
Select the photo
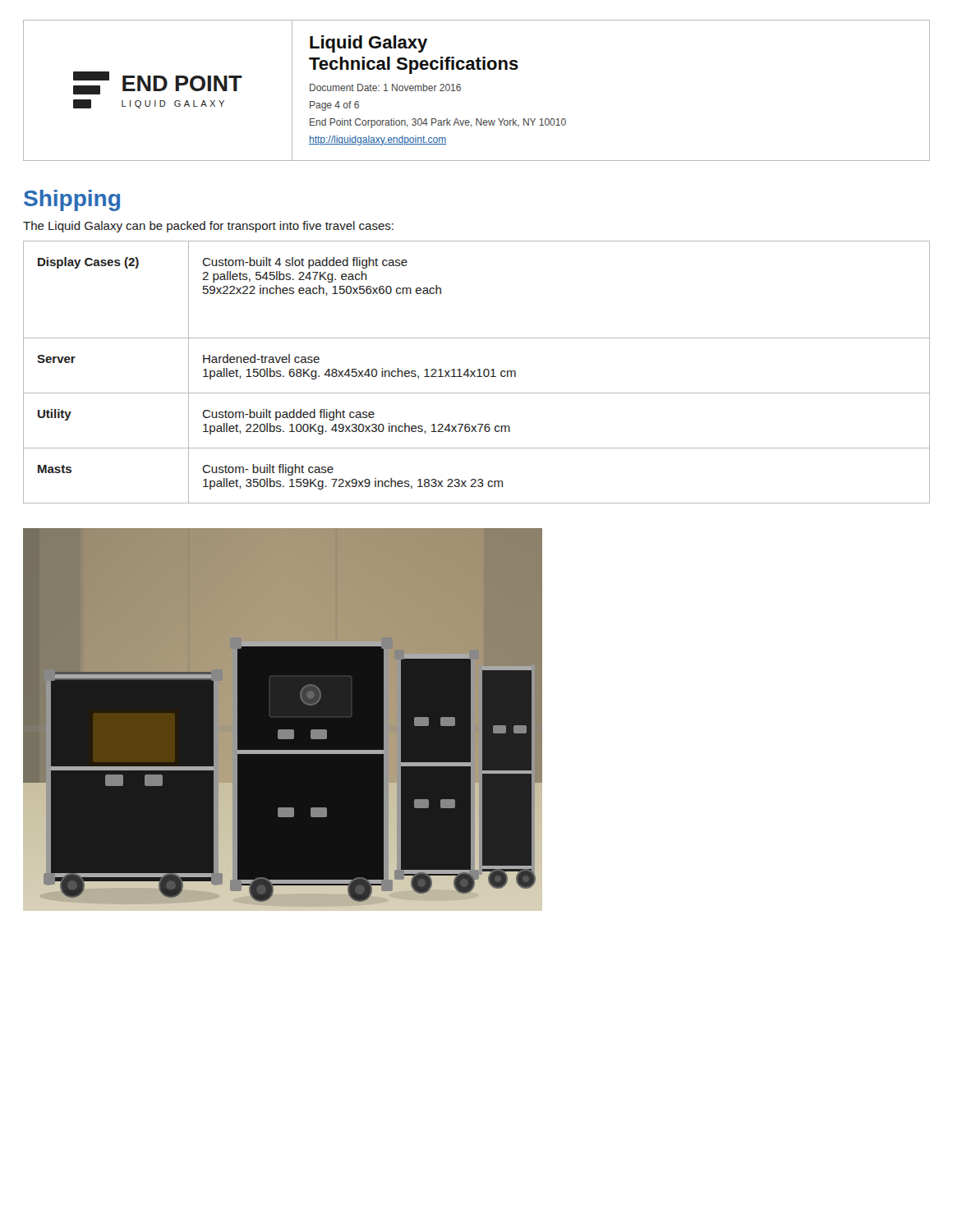[476, 721]
